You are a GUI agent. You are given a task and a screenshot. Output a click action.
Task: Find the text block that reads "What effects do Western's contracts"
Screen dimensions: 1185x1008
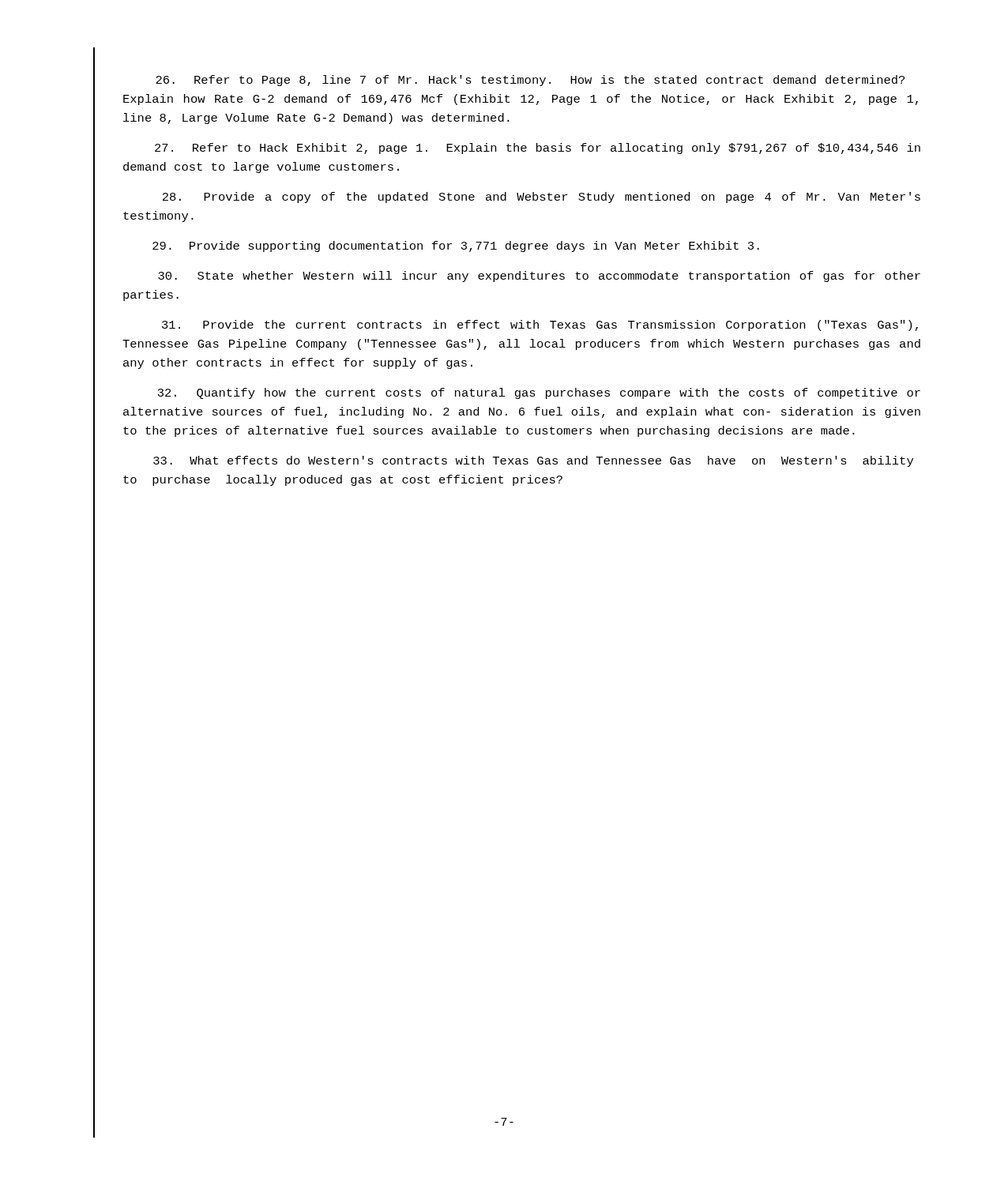point(522,471)
